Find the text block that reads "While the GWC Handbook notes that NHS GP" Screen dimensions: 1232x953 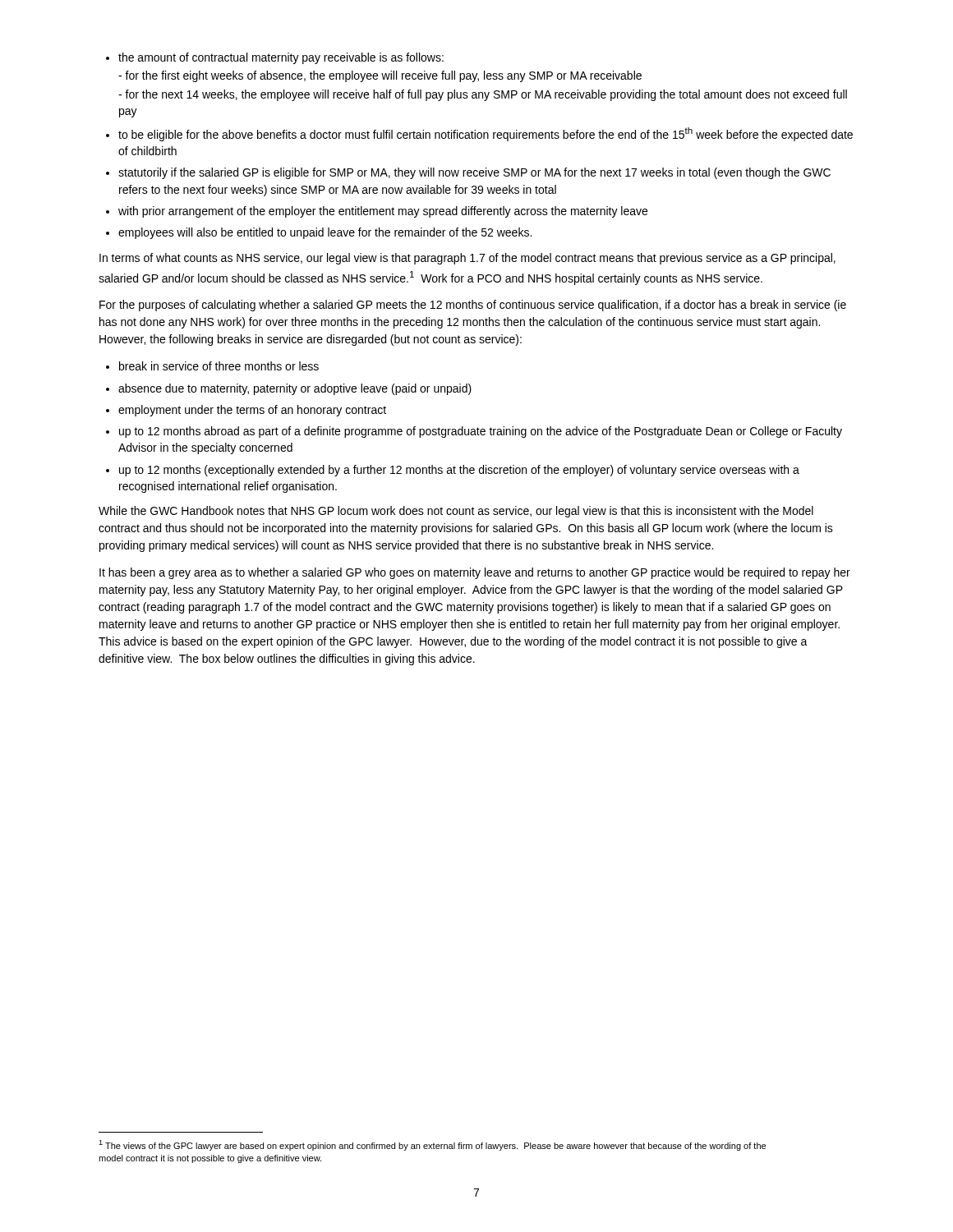coord(476,529)
